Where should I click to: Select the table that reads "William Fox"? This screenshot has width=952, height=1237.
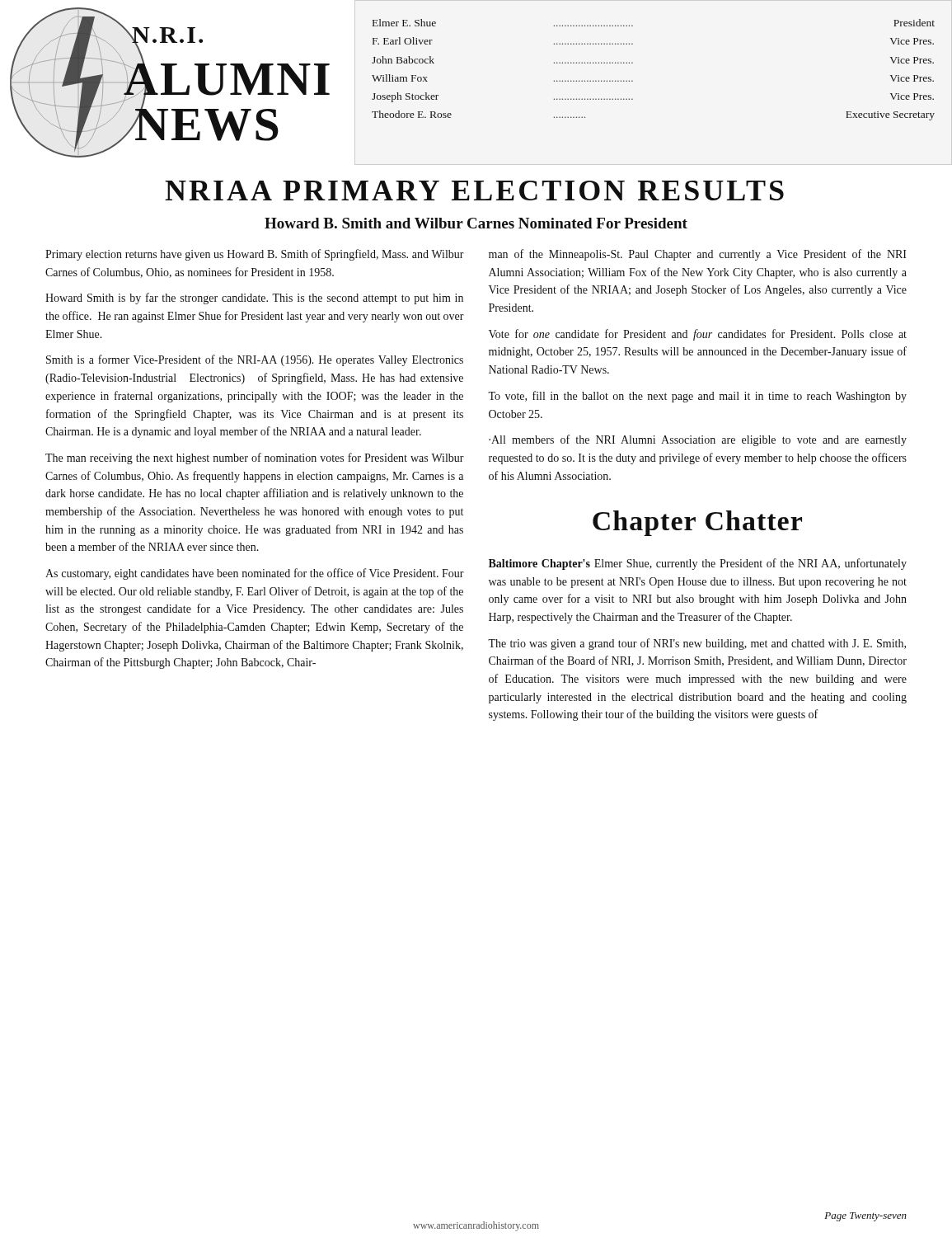(653, 82)
